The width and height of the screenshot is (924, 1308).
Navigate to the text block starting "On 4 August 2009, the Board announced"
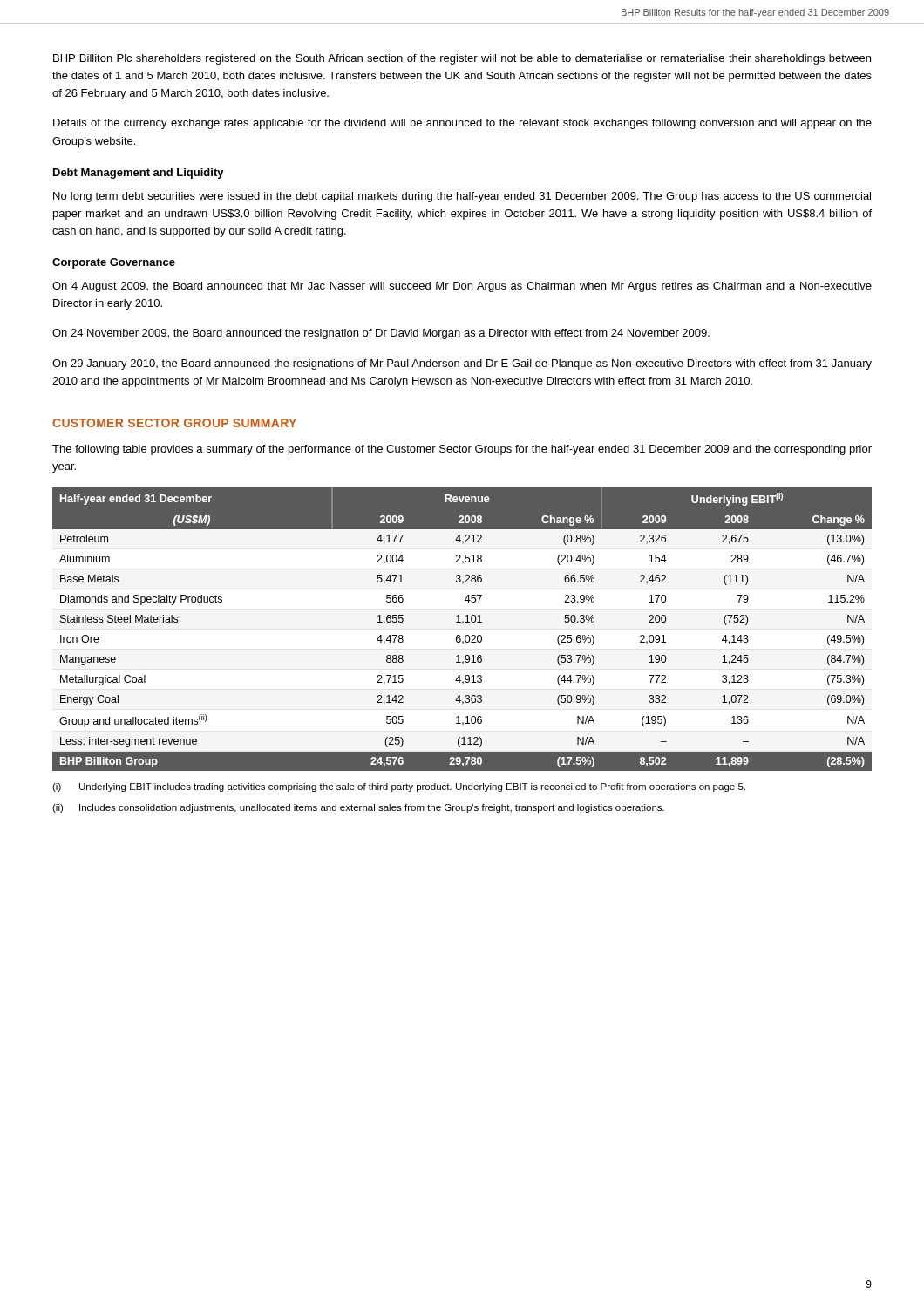(462, 294)
